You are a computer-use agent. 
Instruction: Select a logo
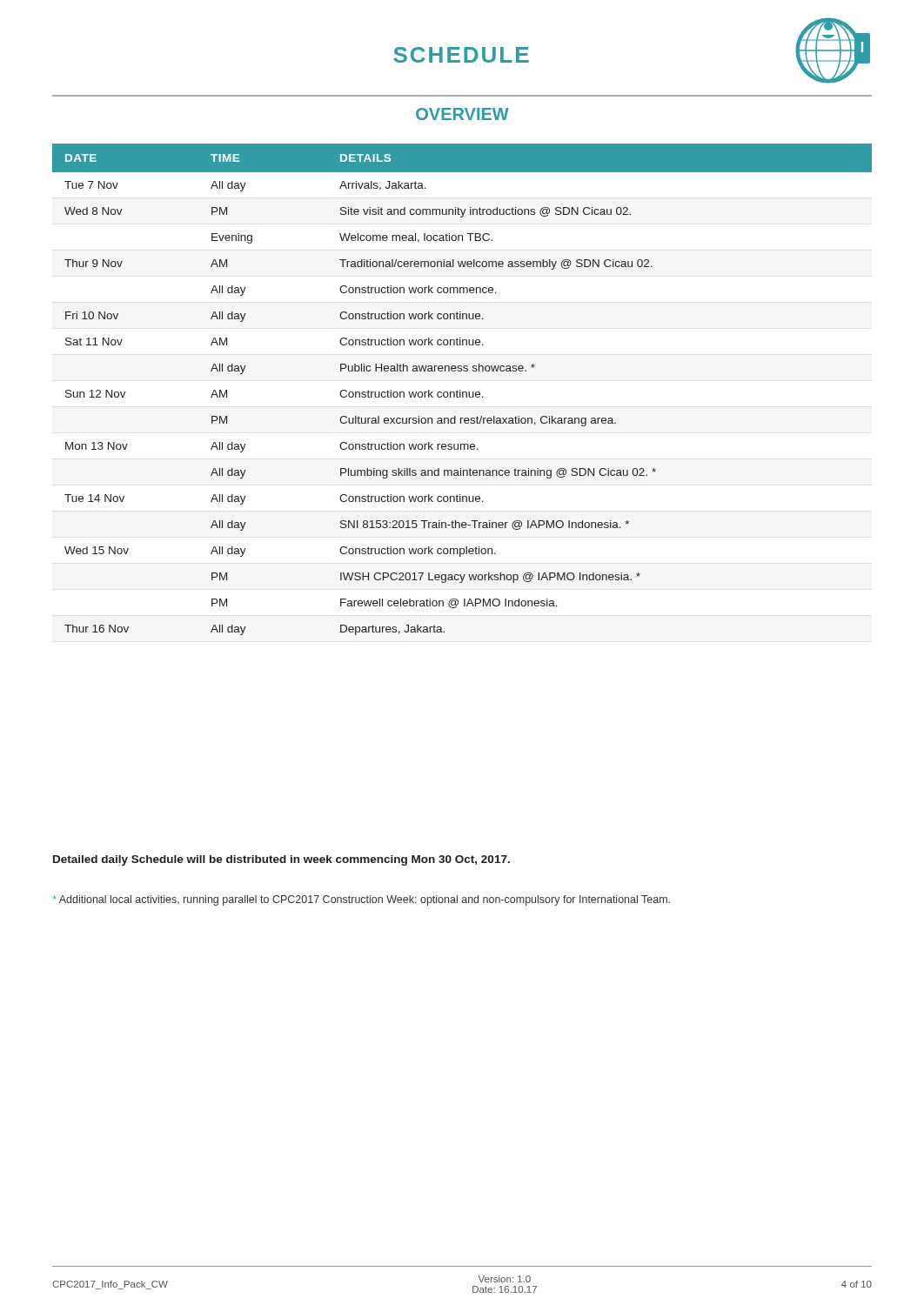[828, 50]
